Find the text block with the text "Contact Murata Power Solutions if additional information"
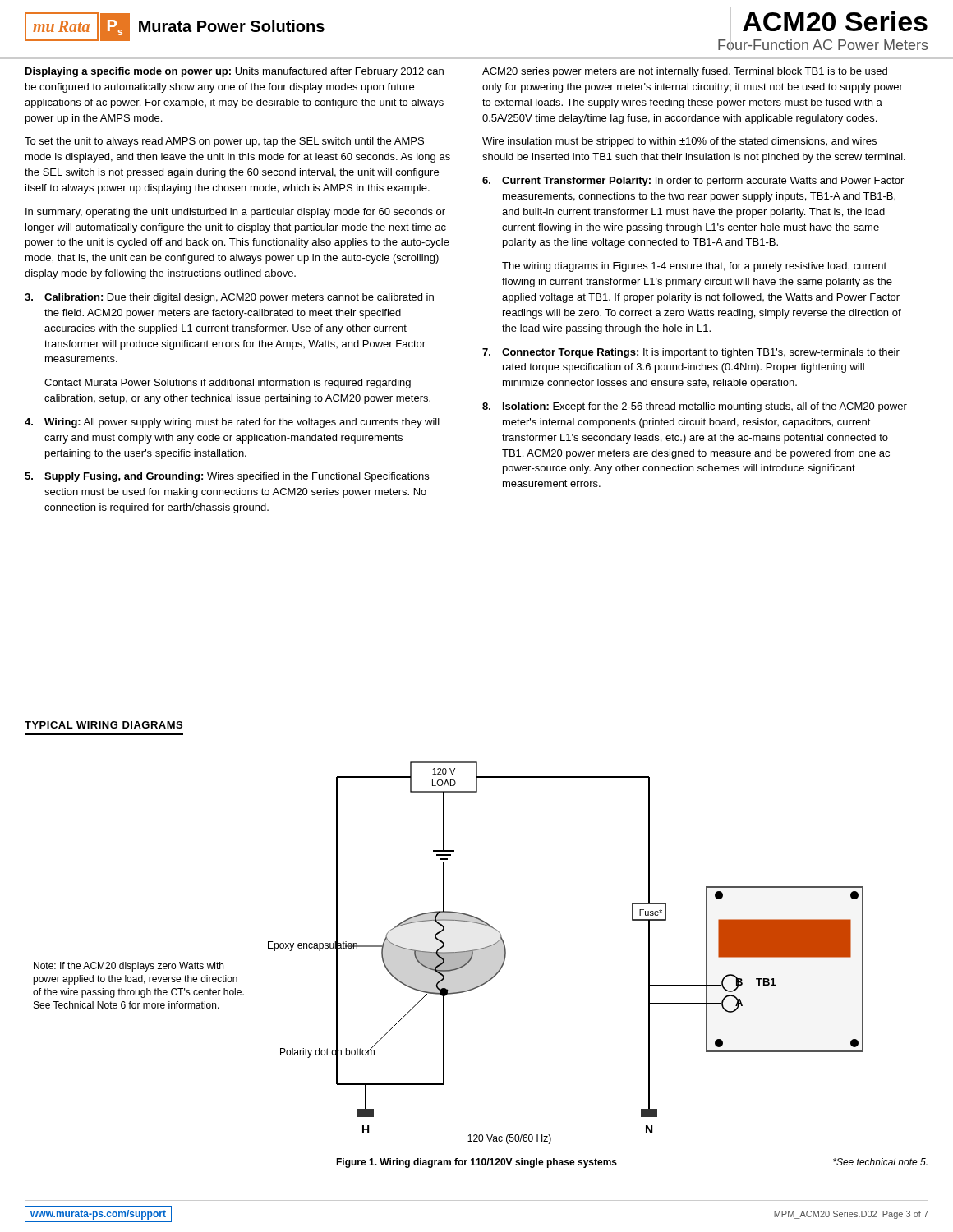 pyautogui.click(x=238, y=390)
